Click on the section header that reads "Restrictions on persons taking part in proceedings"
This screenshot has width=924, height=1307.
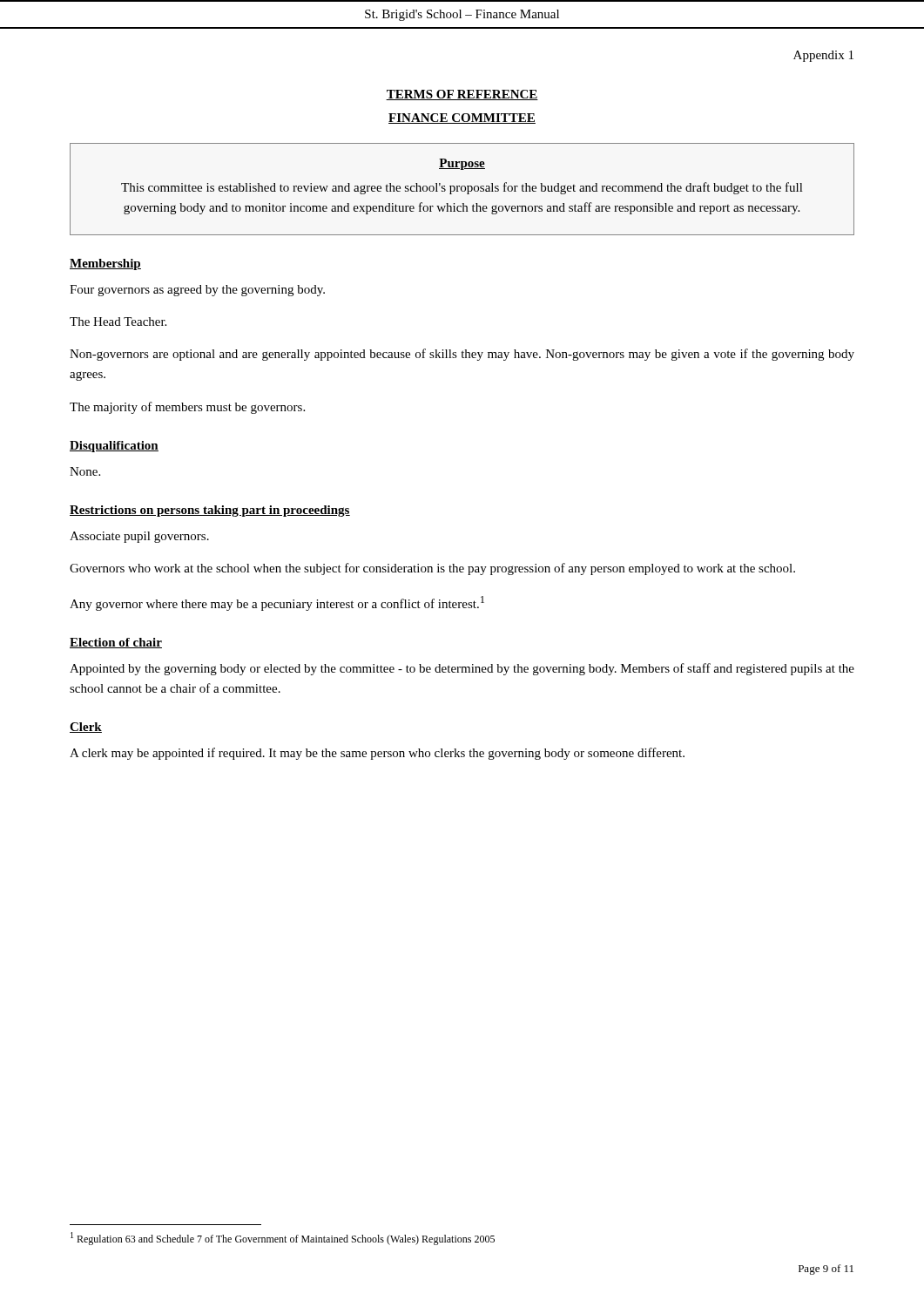point(210,510)
